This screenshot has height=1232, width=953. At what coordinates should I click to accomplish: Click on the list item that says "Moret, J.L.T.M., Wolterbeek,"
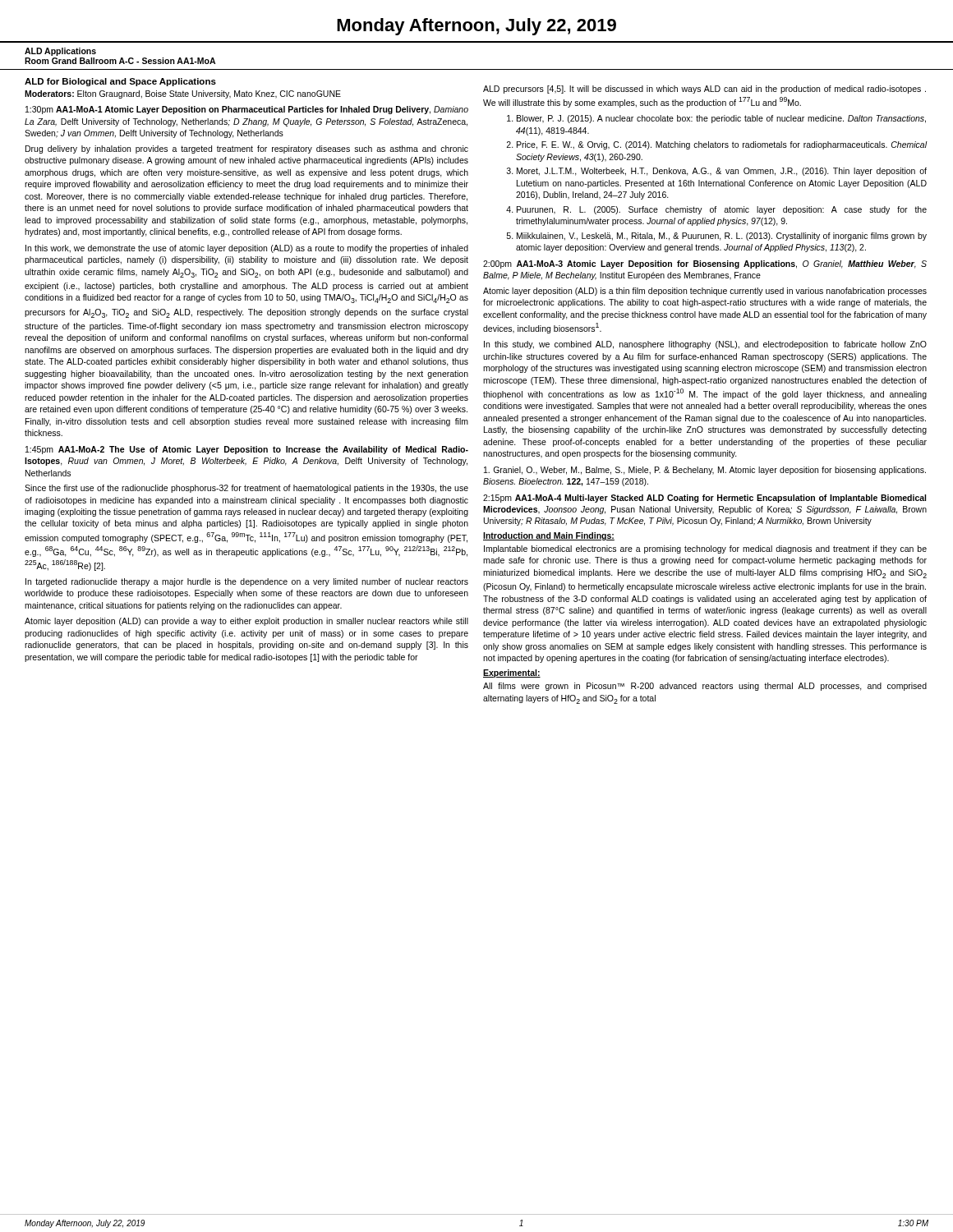[x=721, y=183]
